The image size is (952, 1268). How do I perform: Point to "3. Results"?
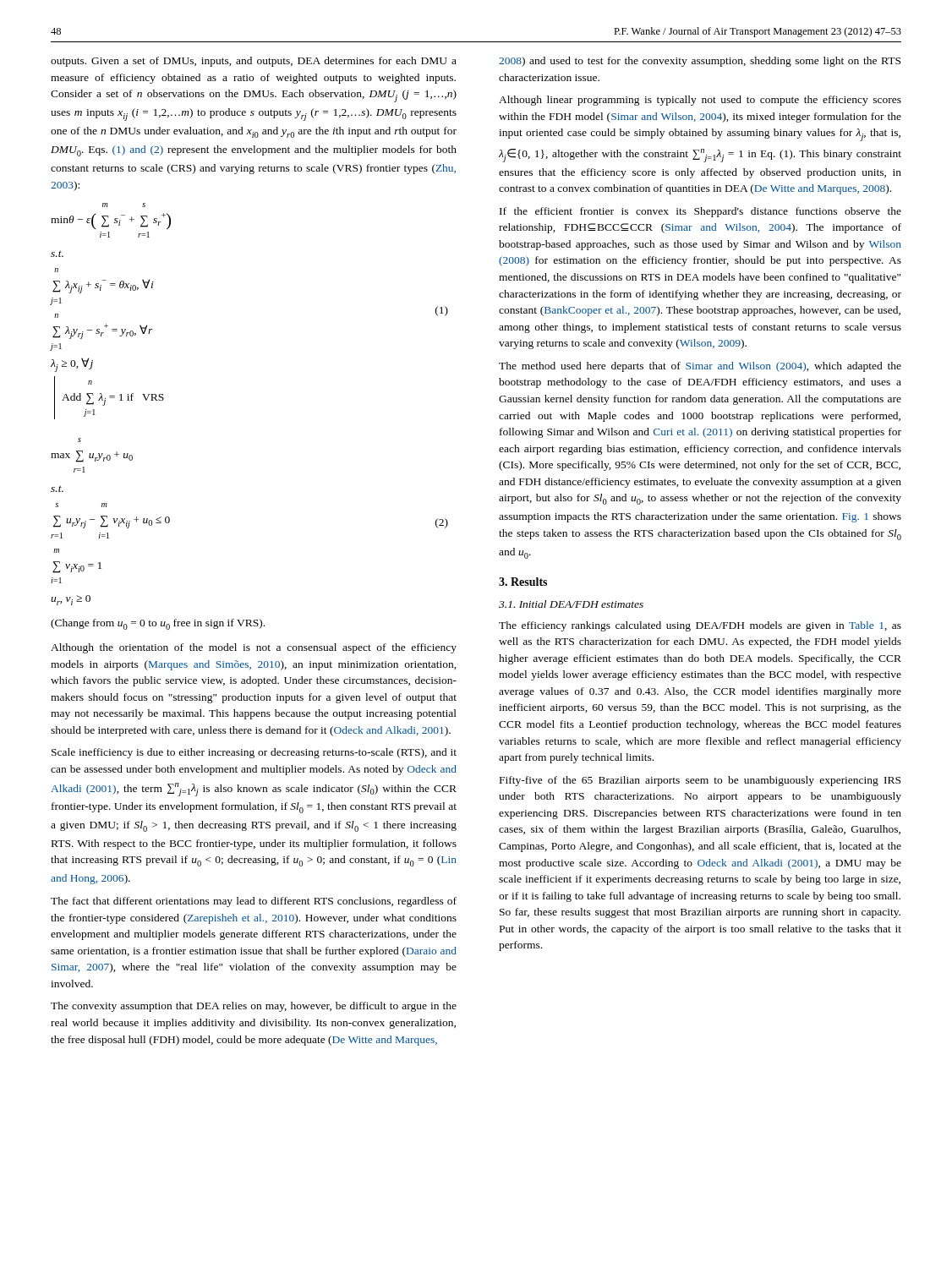pos(523,582)
